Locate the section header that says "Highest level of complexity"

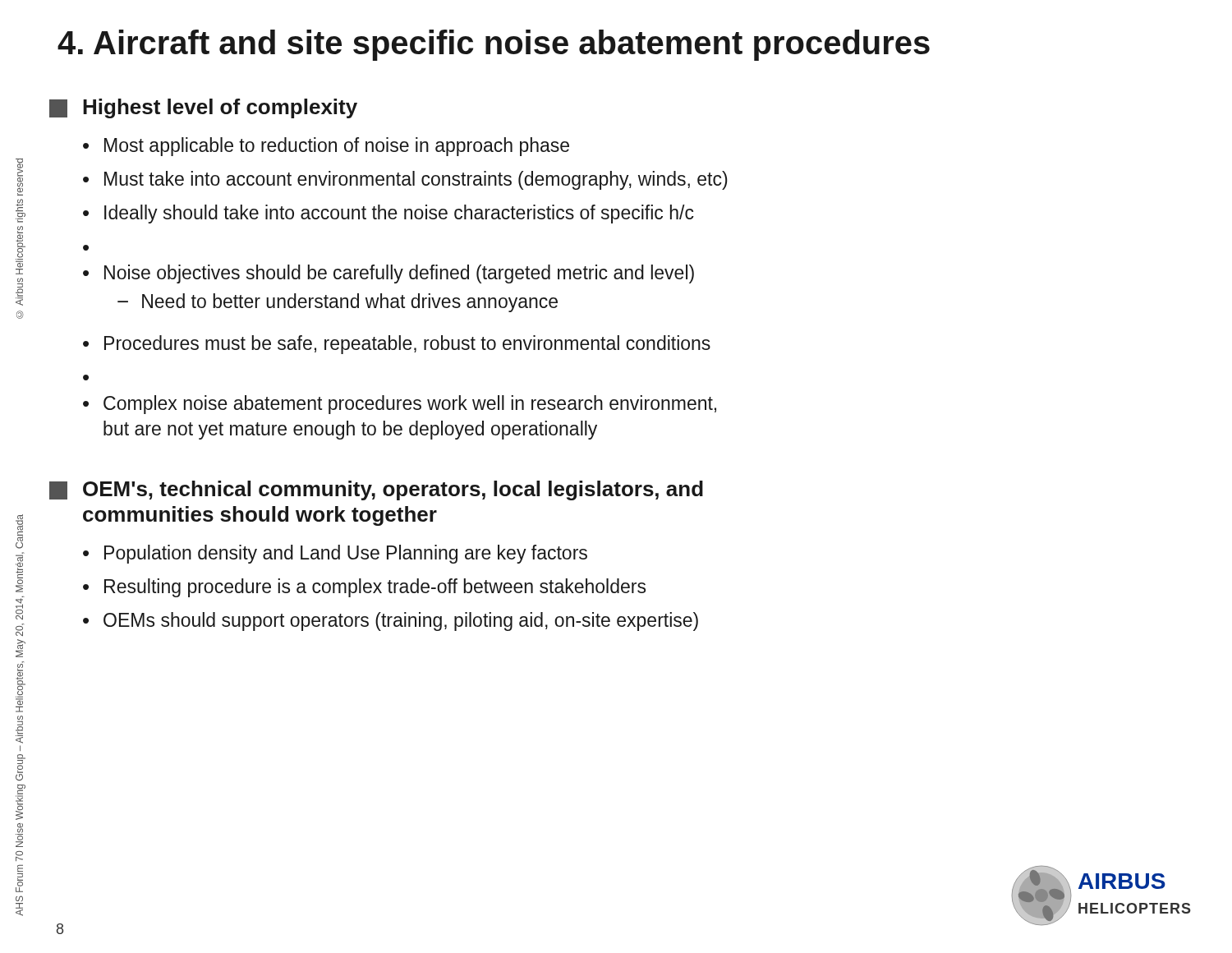[220, 107]
